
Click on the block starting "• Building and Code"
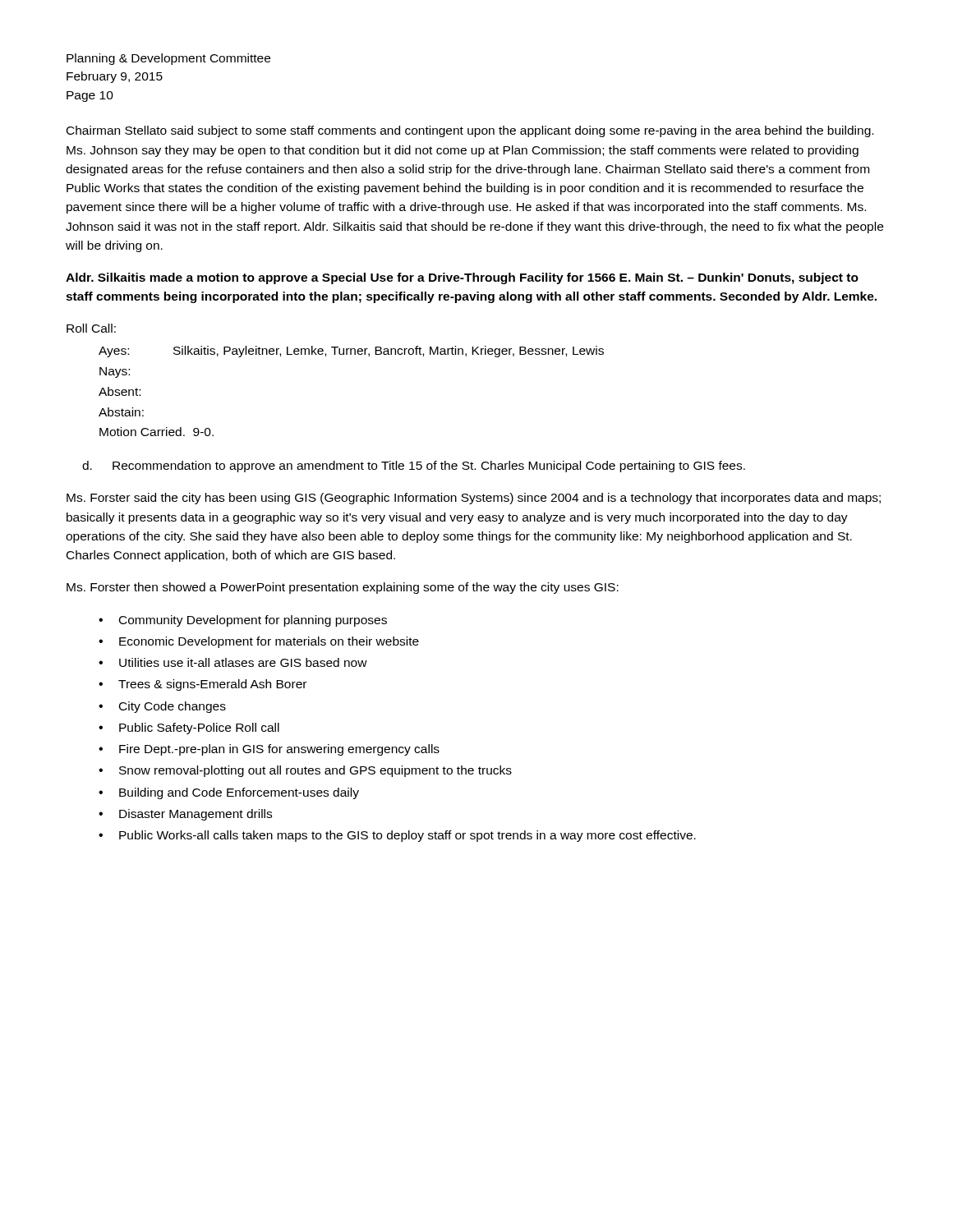coord(229,793)
